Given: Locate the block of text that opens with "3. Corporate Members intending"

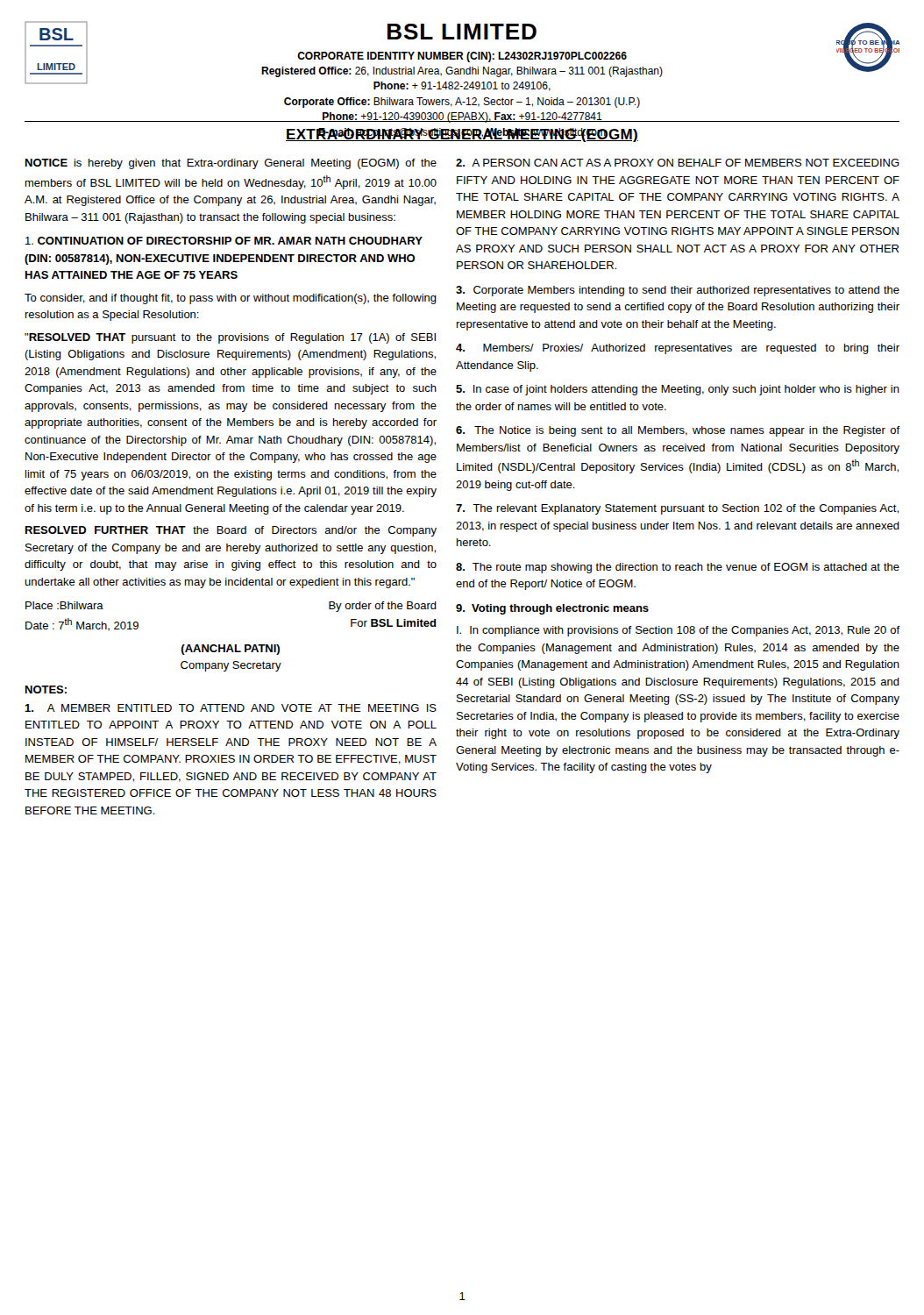Looking at the screenshot, I should point(678,306).
